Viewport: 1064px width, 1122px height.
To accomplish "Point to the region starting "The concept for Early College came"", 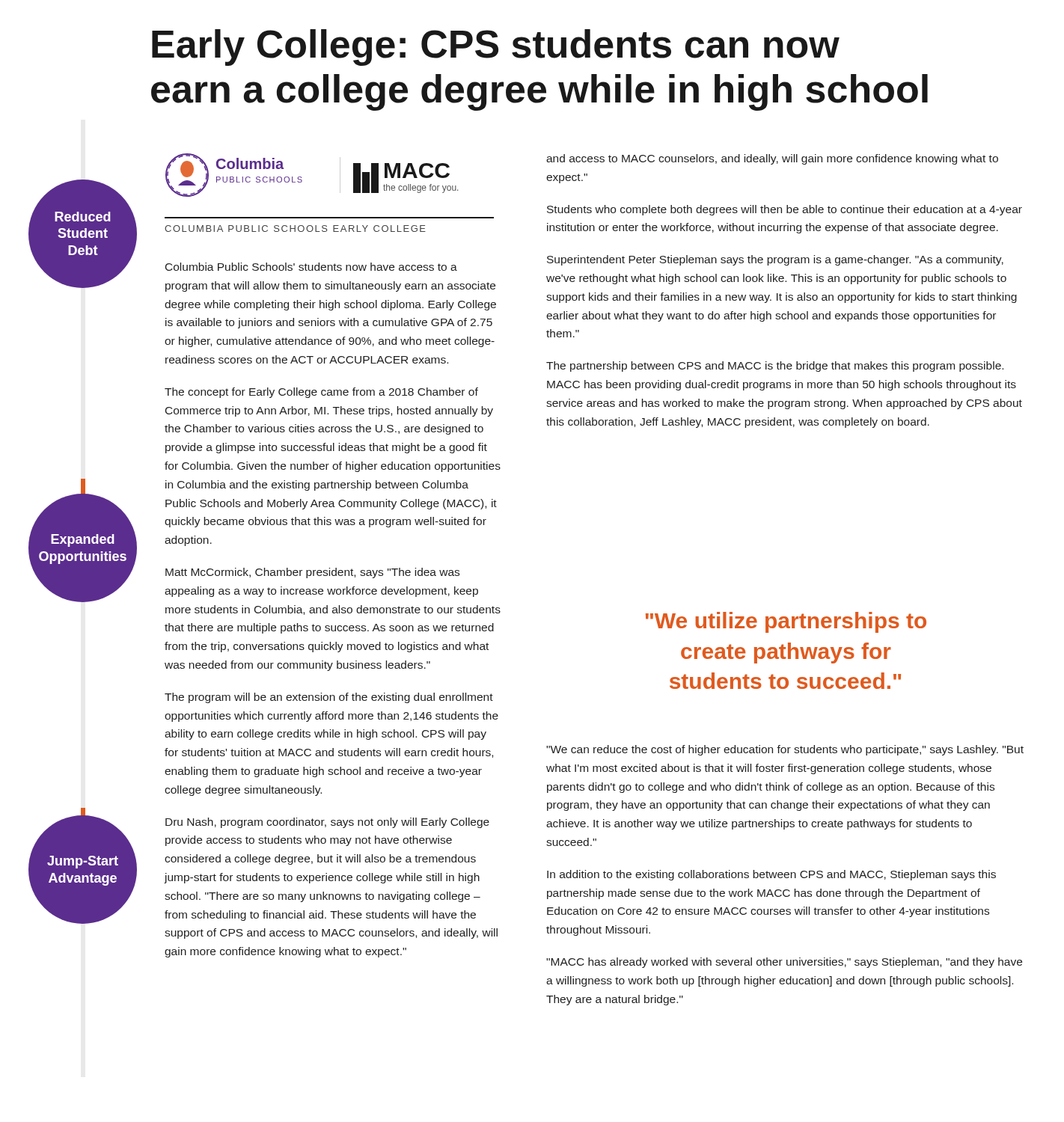I will pos(333,466).
